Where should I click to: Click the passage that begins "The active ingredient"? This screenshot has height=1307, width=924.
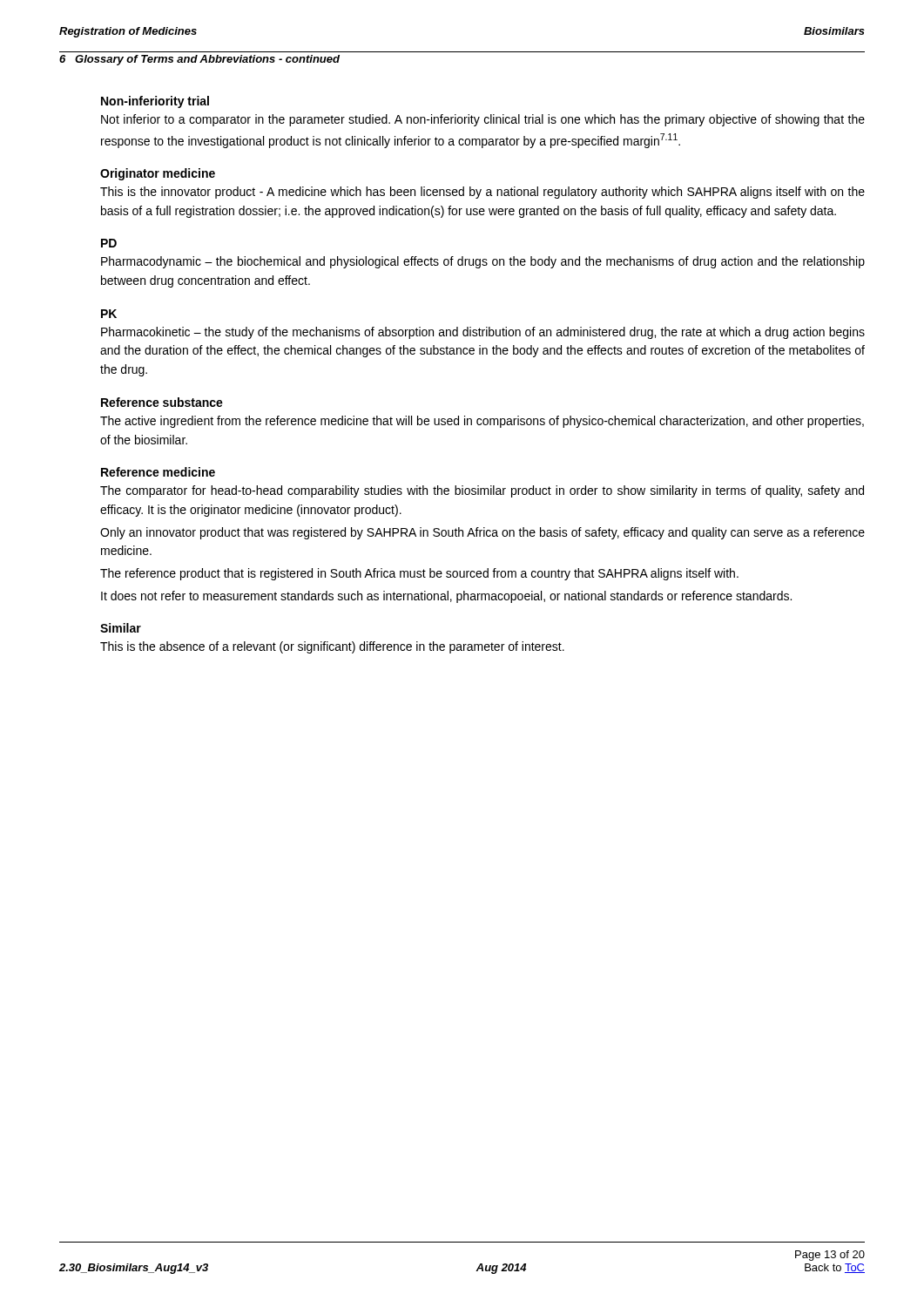[482, 431]
